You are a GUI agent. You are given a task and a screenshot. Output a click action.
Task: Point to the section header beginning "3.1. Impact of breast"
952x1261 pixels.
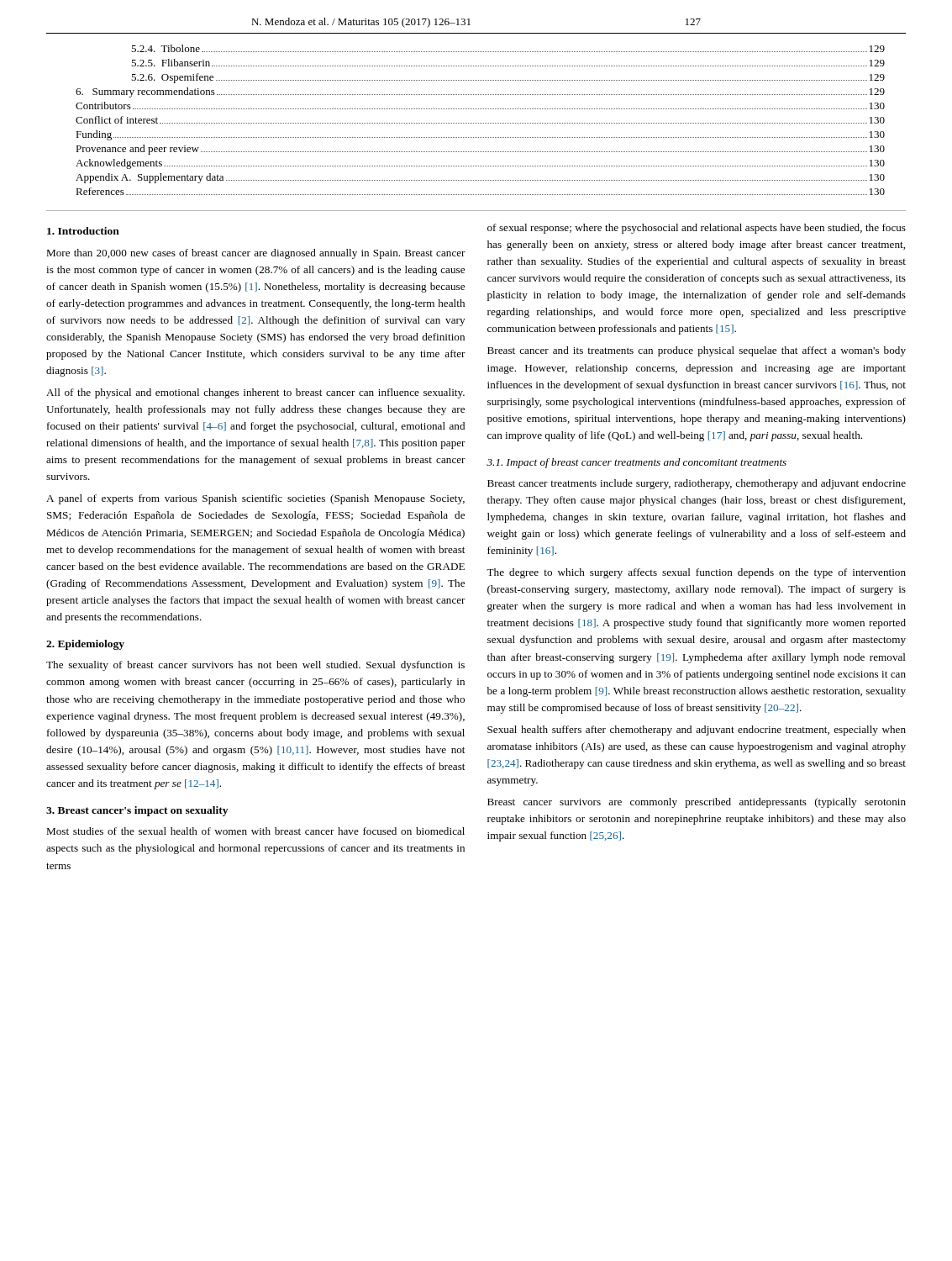click(x=637, y=462)
